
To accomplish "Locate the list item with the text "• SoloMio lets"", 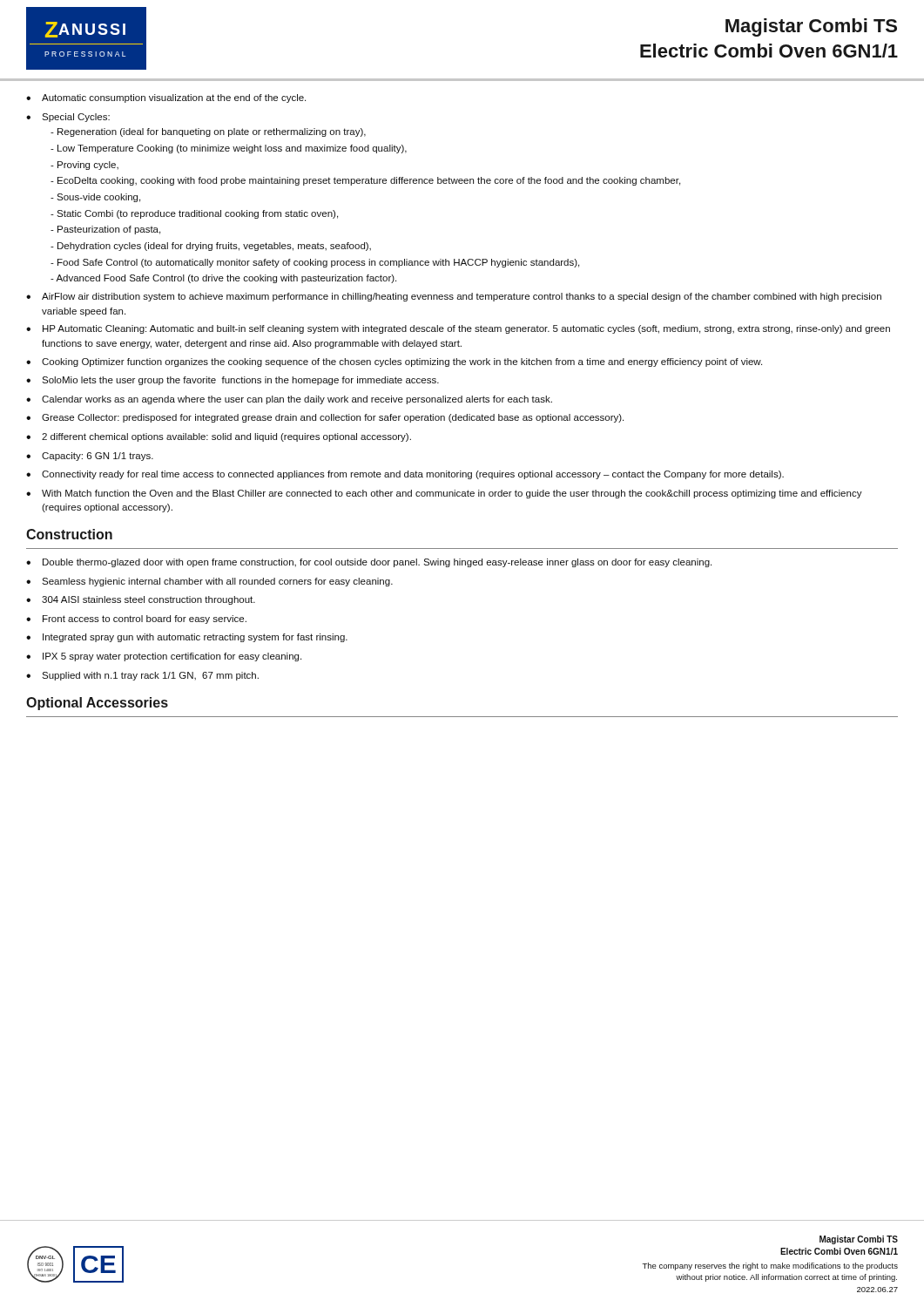I will point(233,381).
